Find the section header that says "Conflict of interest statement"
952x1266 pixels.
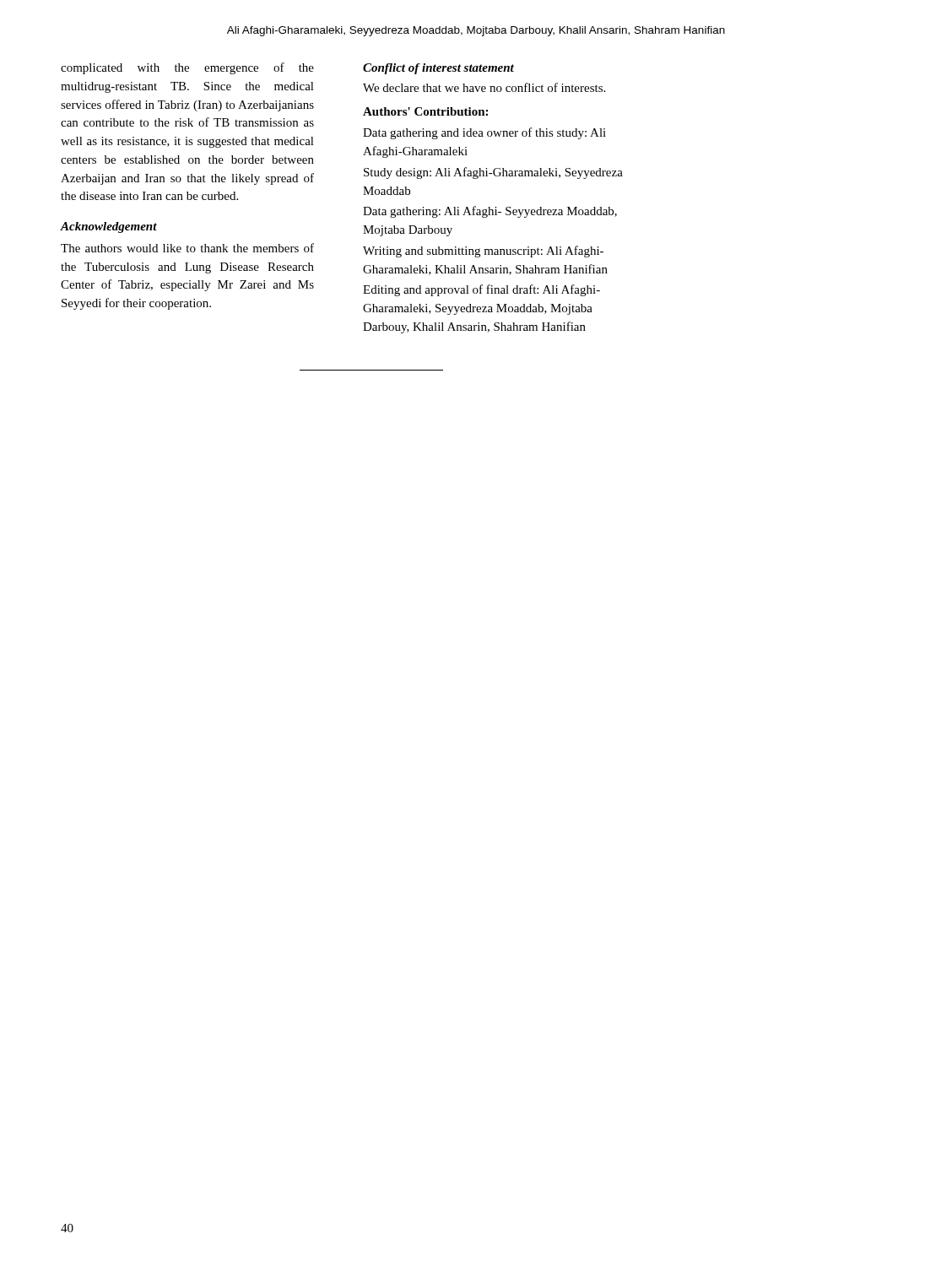tap(438, 68)
